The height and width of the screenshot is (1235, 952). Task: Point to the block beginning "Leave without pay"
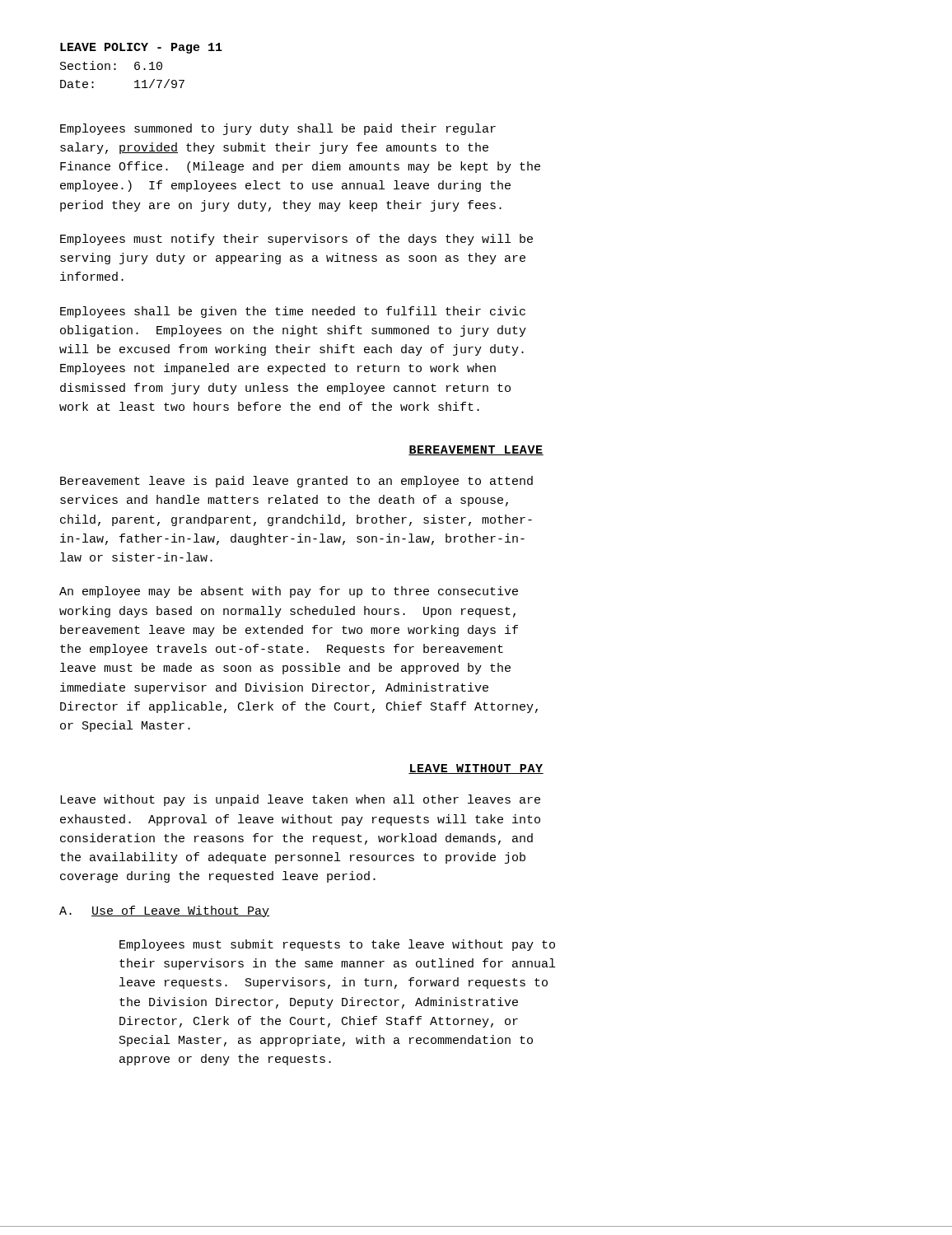point(300,839)
